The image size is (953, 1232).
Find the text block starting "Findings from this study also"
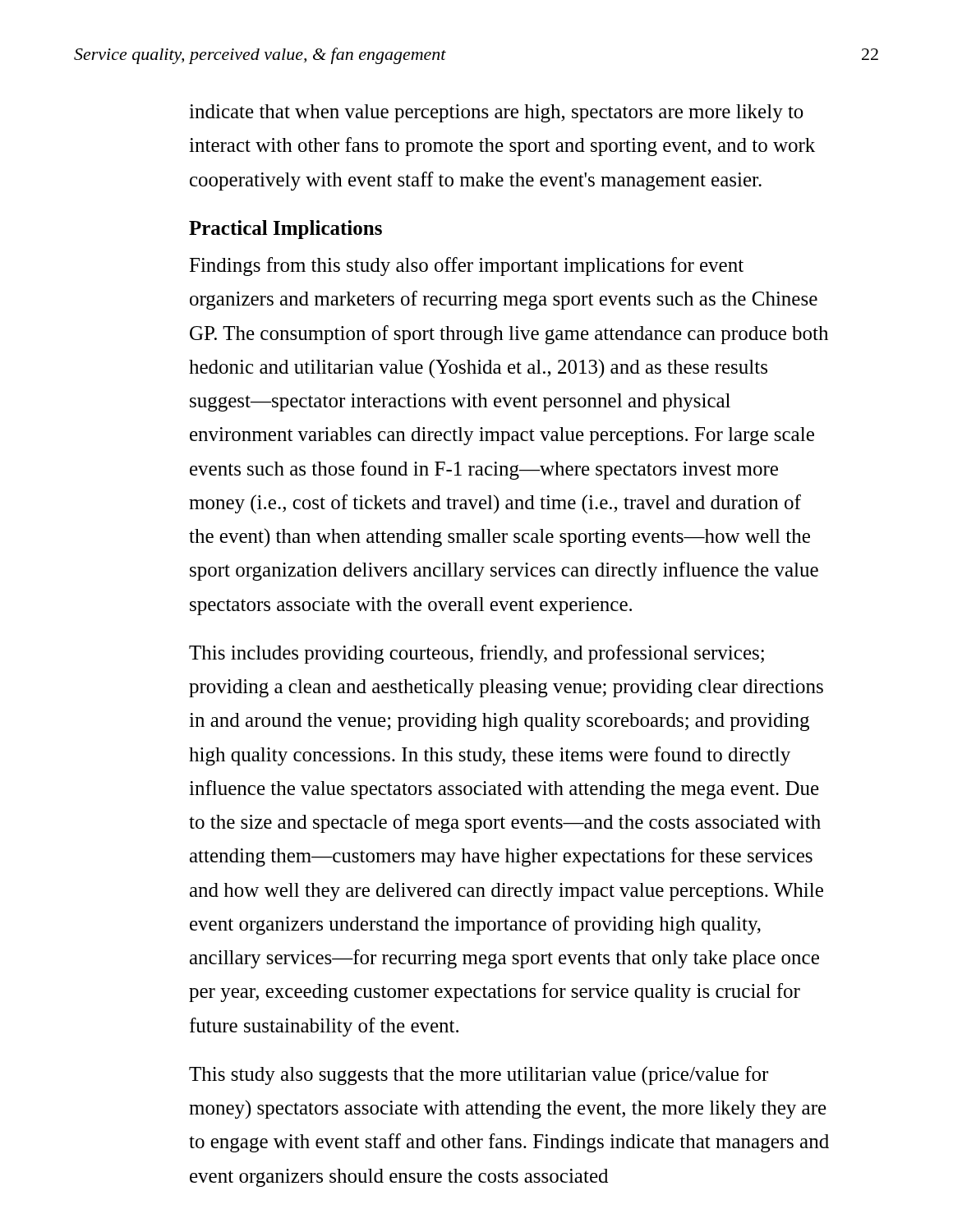509,434
